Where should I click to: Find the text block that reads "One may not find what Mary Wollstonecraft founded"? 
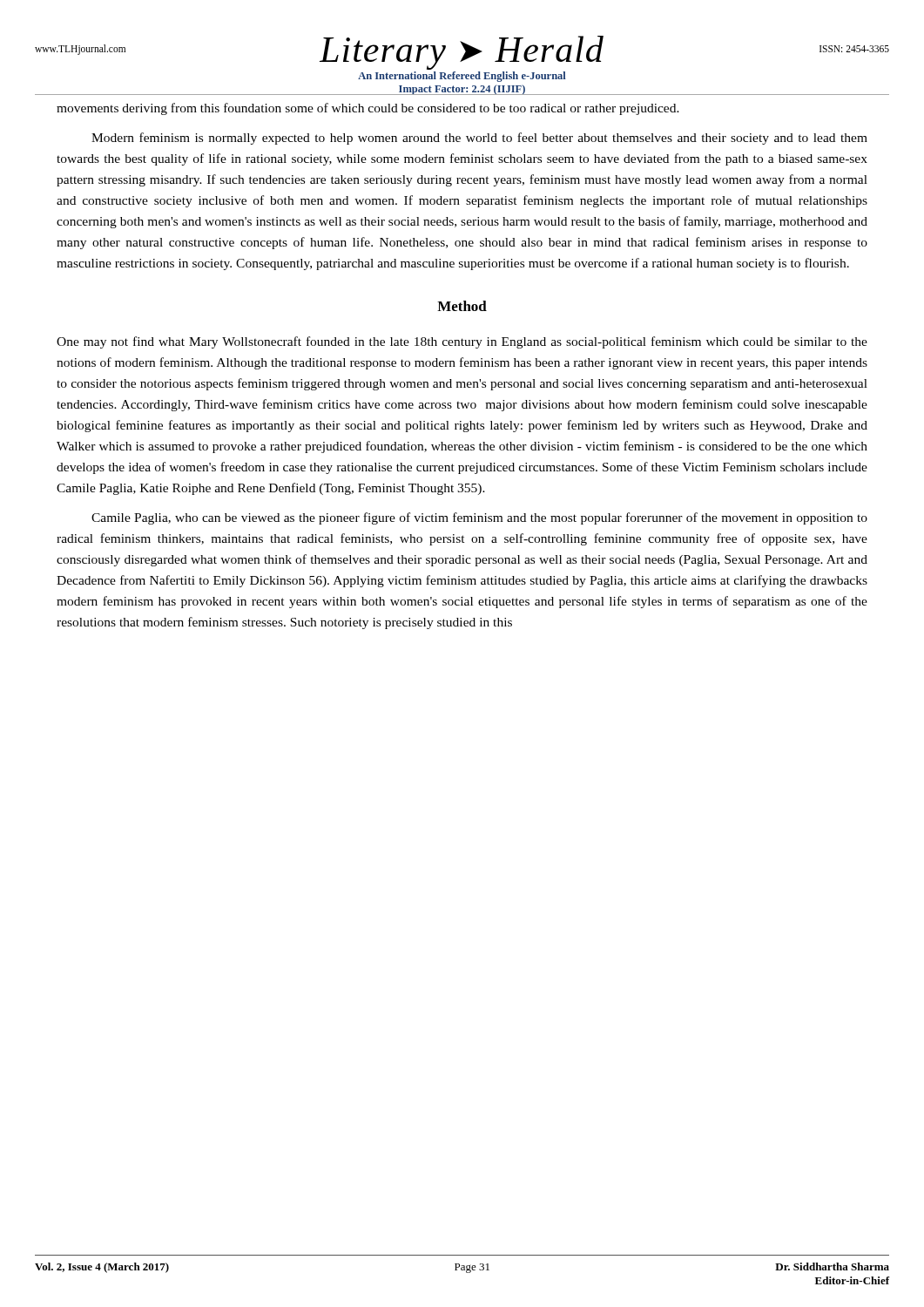pos(462,415)
